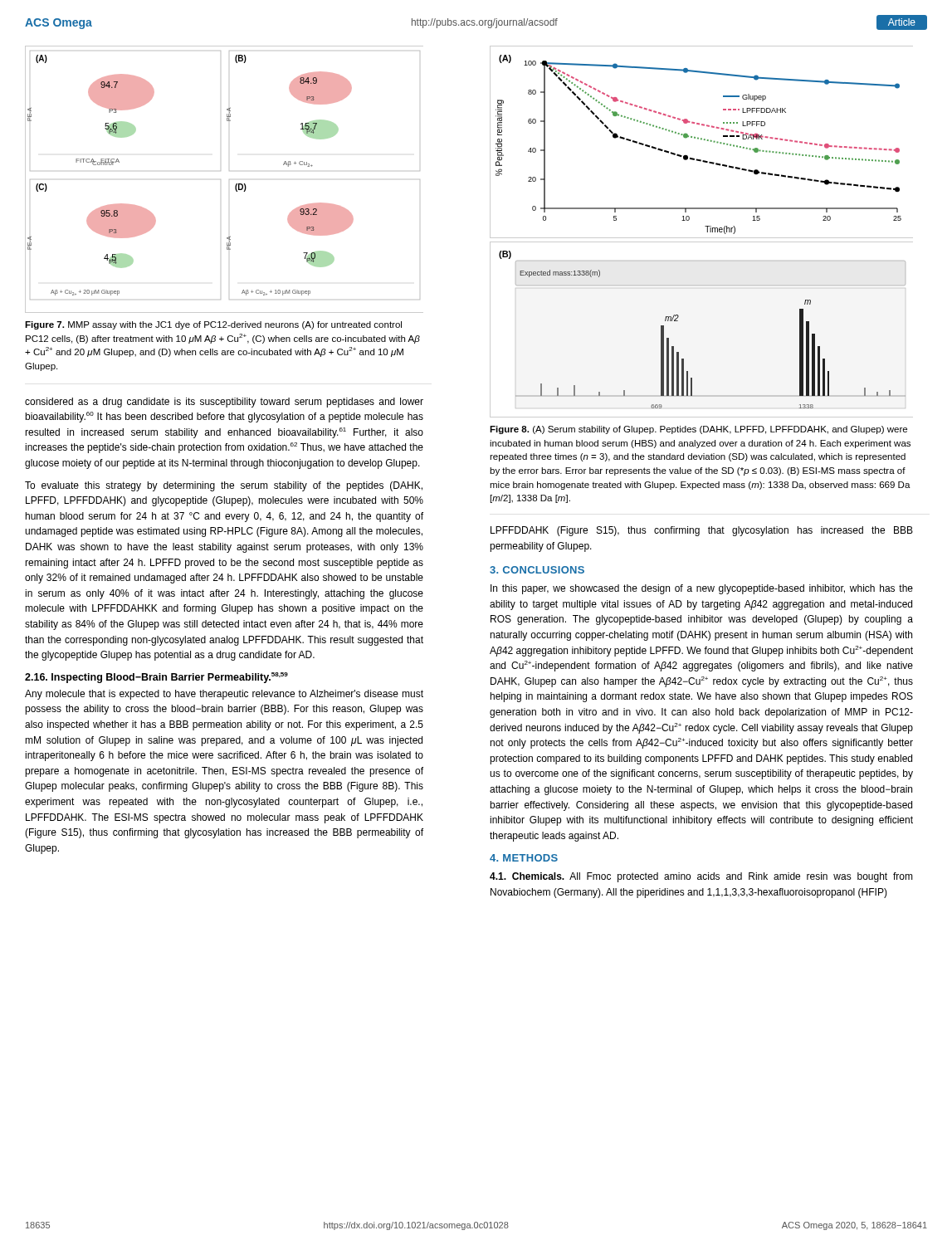Point to the element starting "4. METHODS"

pyautogui.click(x=524, y=858)
